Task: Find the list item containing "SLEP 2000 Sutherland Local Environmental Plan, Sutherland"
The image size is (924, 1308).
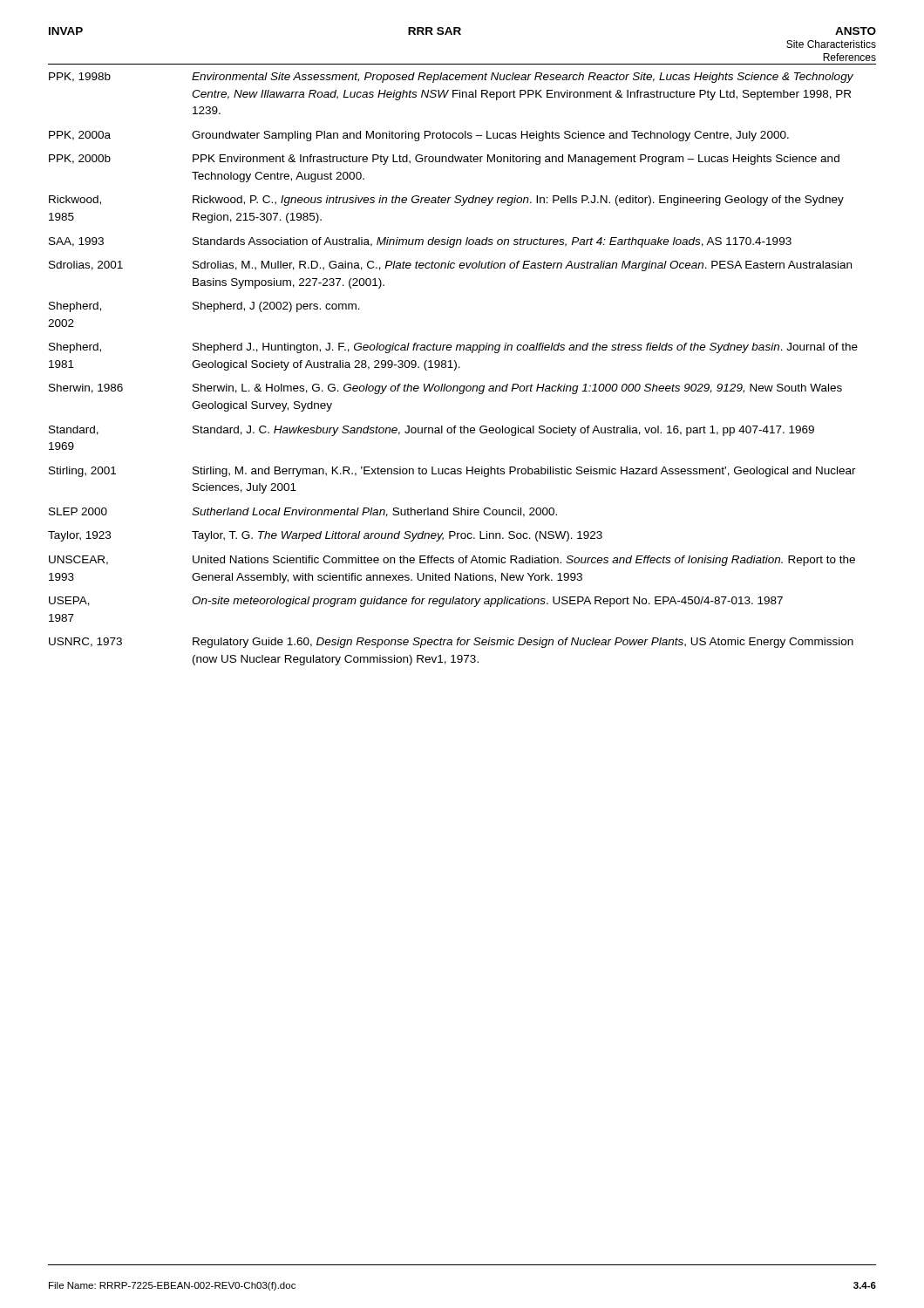Action: (x=462, y=511)
